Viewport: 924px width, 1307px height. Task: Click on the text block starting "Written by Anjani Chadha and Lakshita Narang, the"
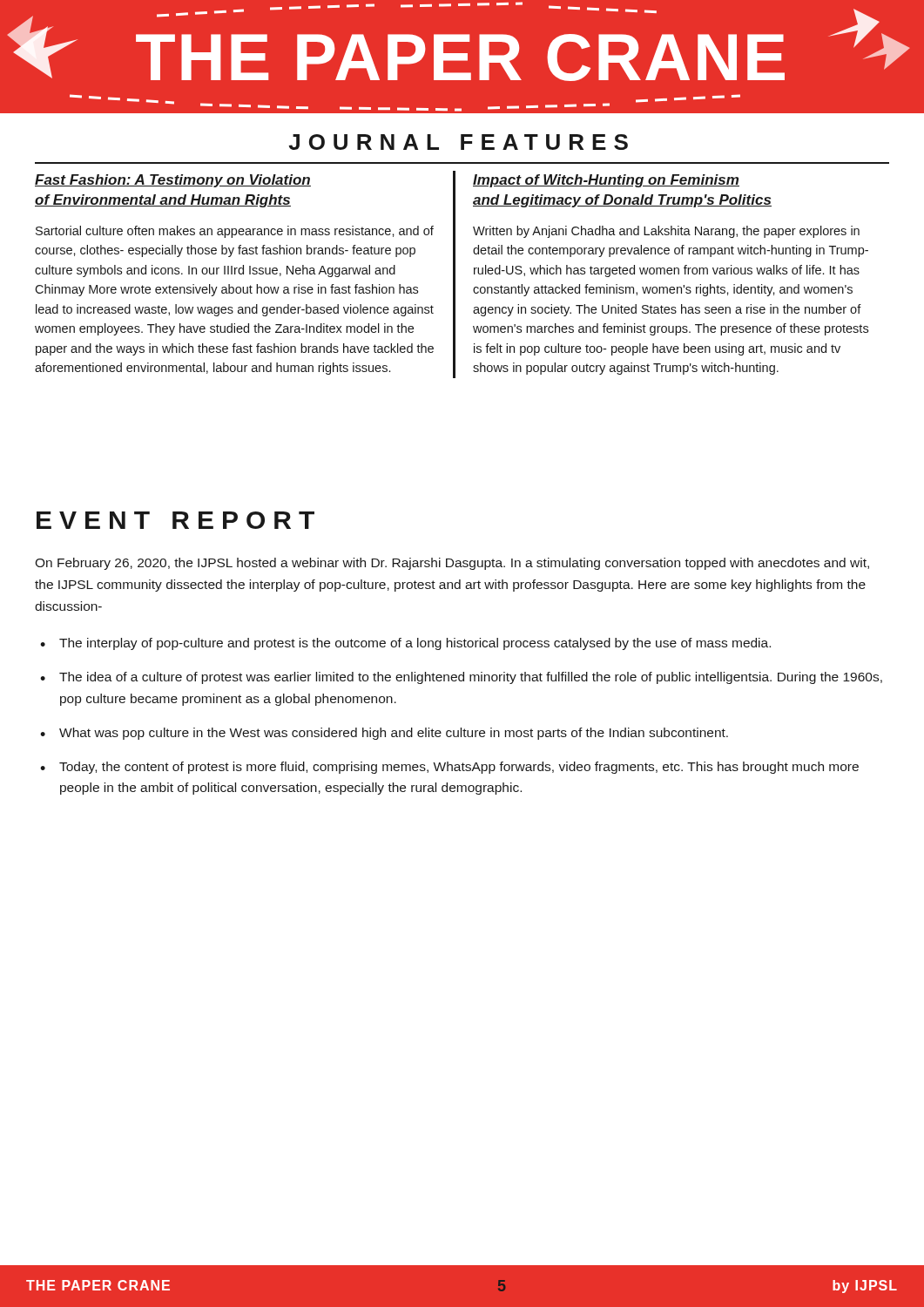point(671,299)
